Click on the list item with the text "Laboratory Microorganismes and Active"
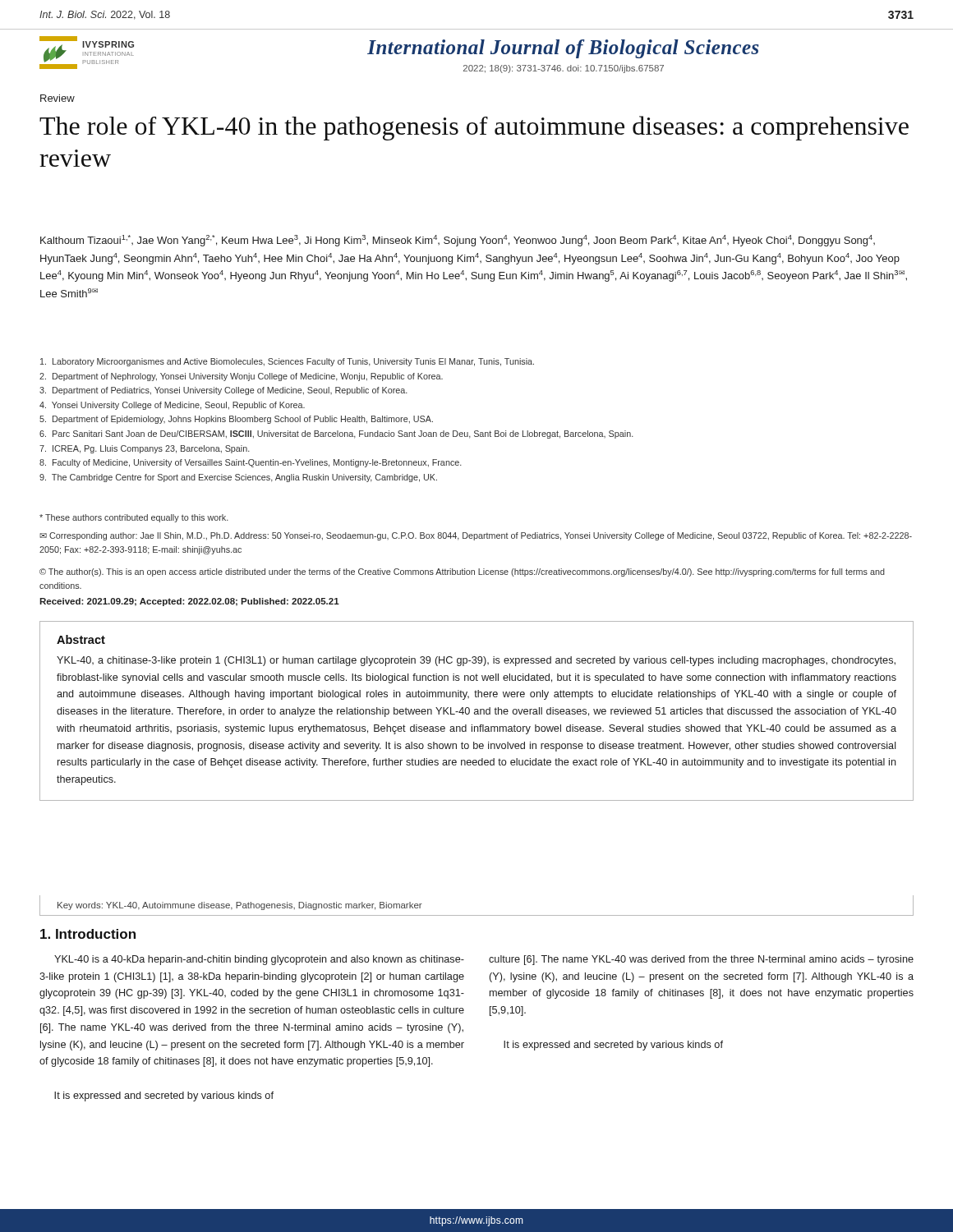 (x=291, y=360)
